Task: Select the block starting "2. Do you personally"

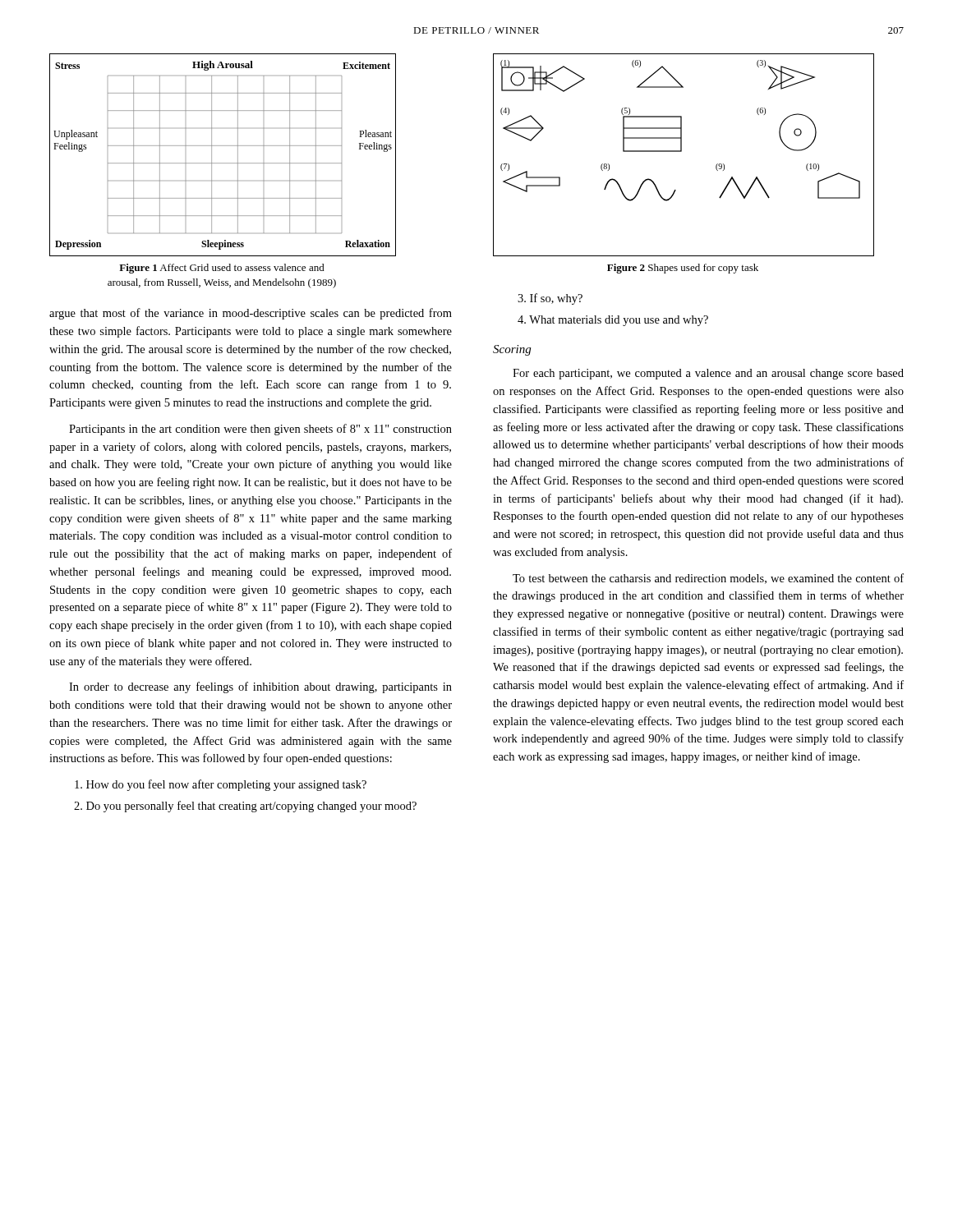Action: tap(245, 806)
